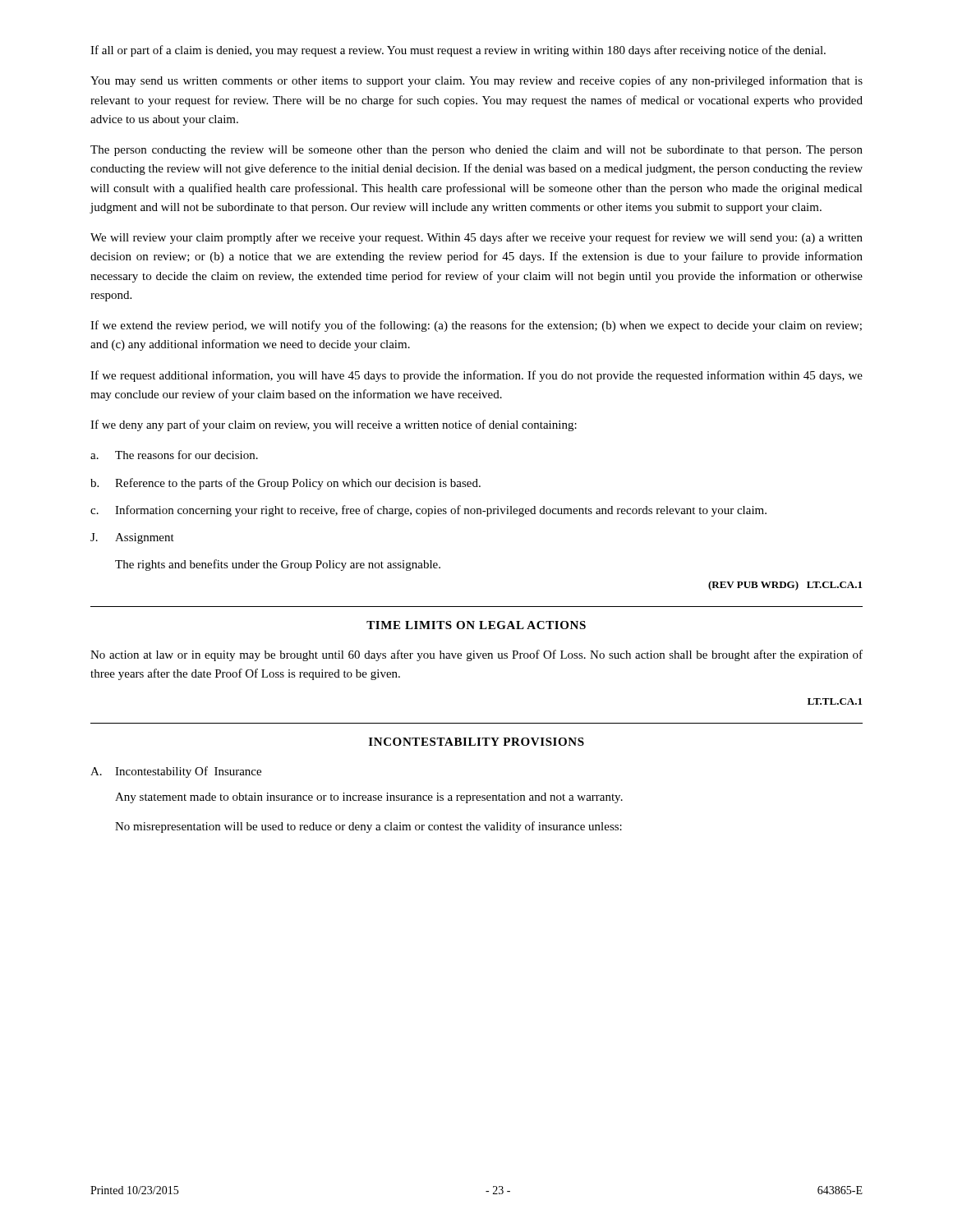Find the section header with the text "TIME LIMITS ON LEGAL ACTIONS"
953x1232 pixels.
pyautogui.click(x=476, y=625)
